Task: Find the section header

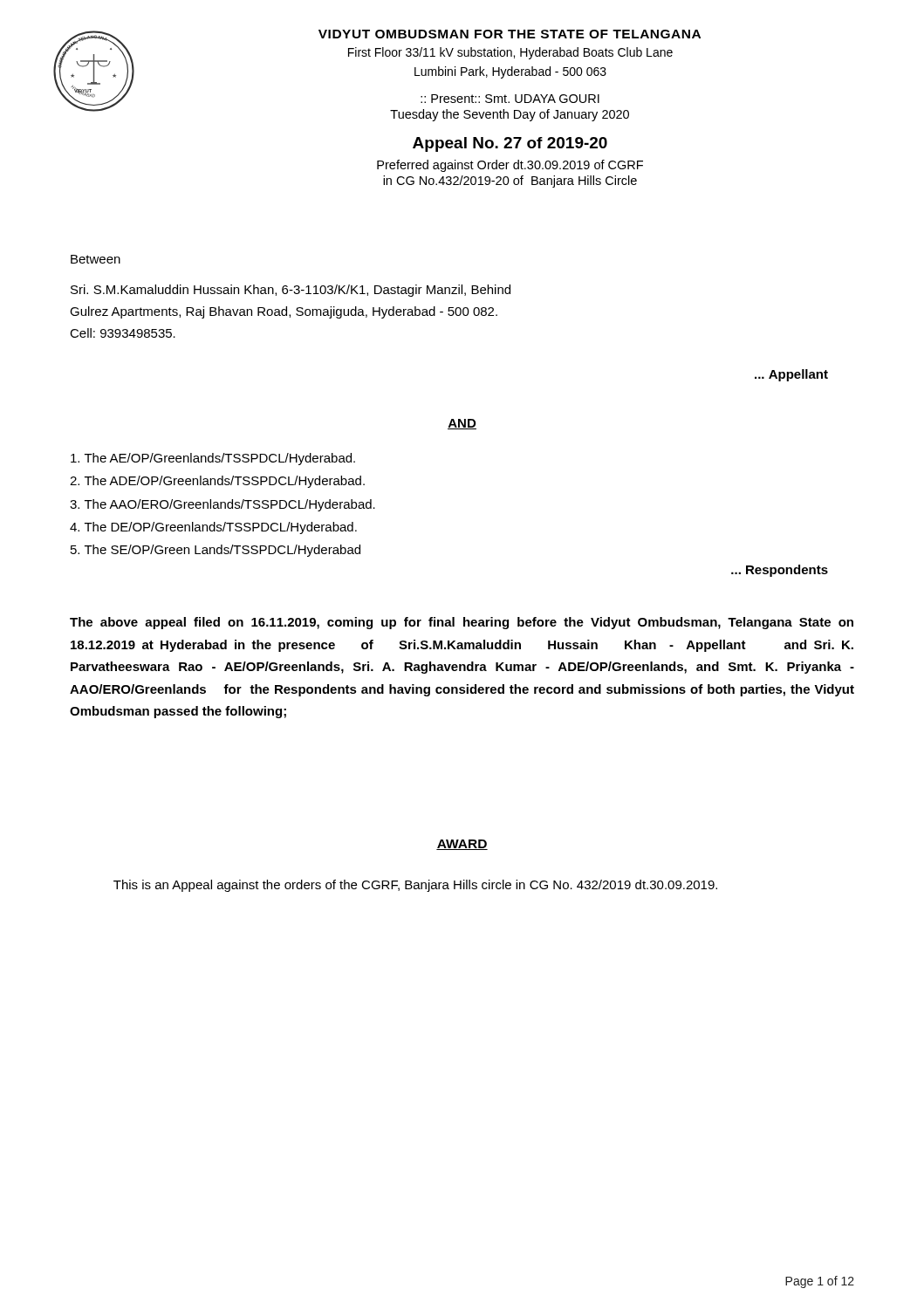Action: coord(462,843)
